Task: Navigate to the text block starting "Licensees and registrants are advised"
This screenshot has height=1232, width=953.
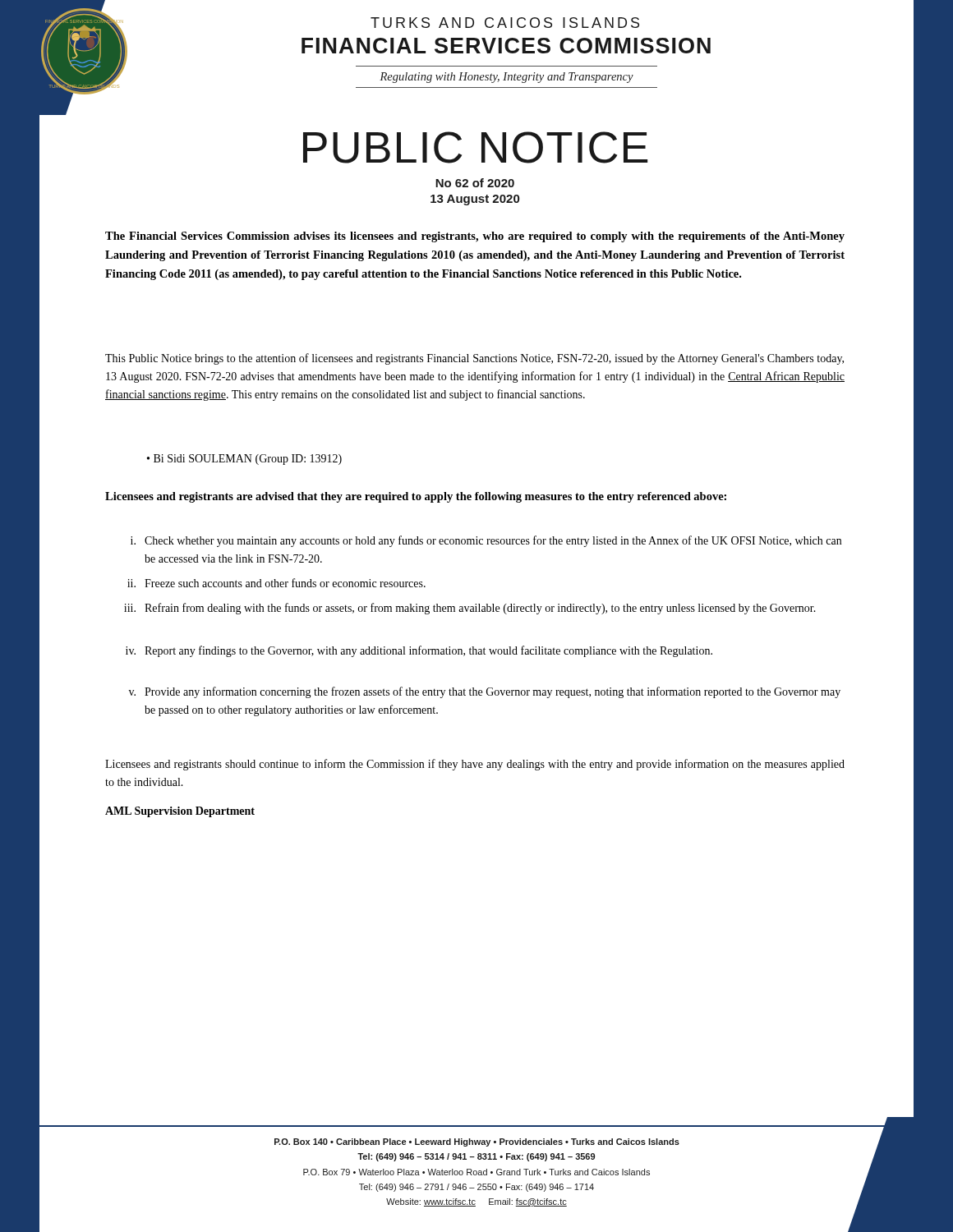Action: point(416,496)
